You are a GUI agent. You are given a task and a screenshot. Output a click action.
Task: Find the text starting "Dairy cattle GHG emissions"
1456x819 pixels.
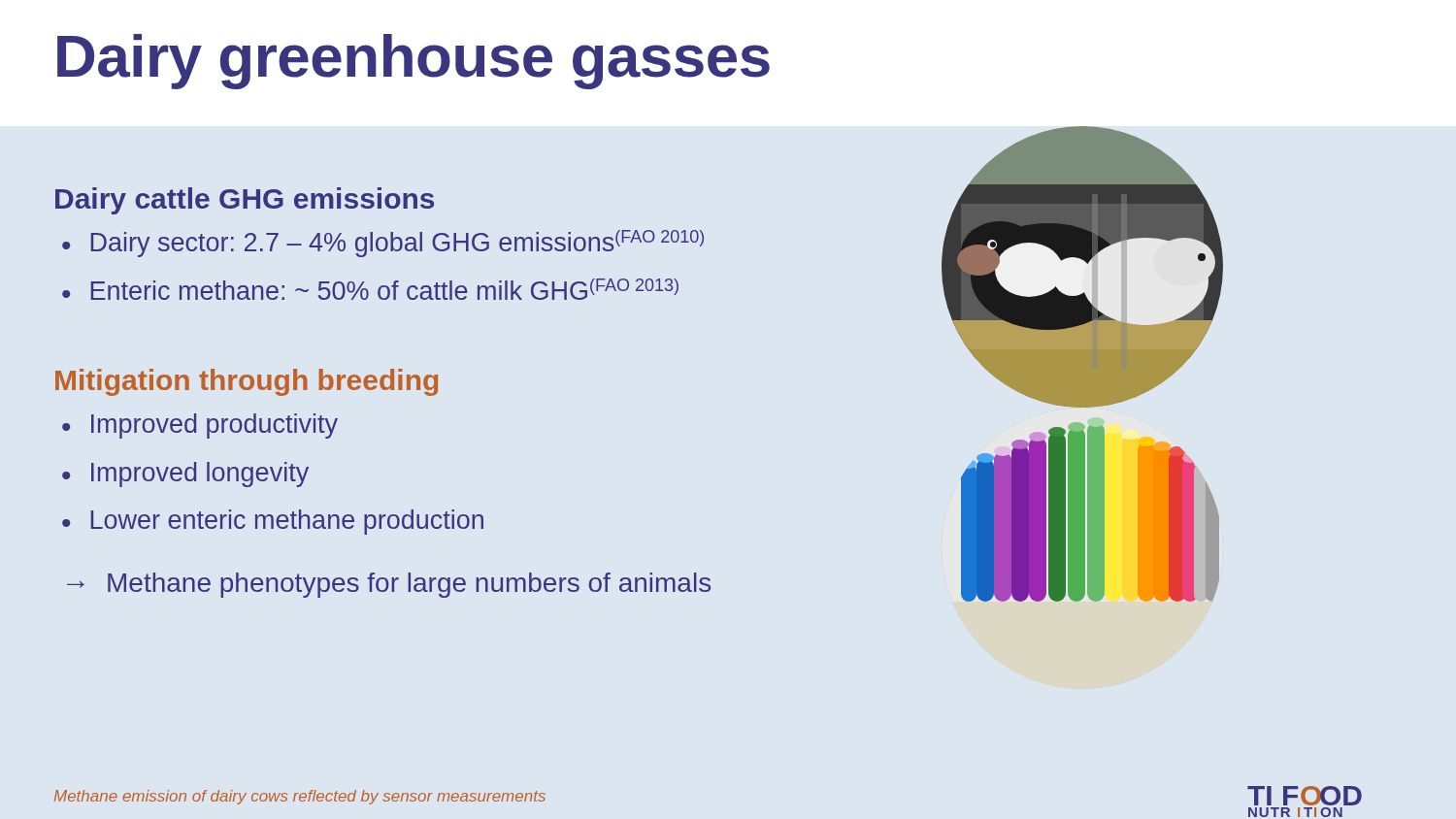click(244, 198)
